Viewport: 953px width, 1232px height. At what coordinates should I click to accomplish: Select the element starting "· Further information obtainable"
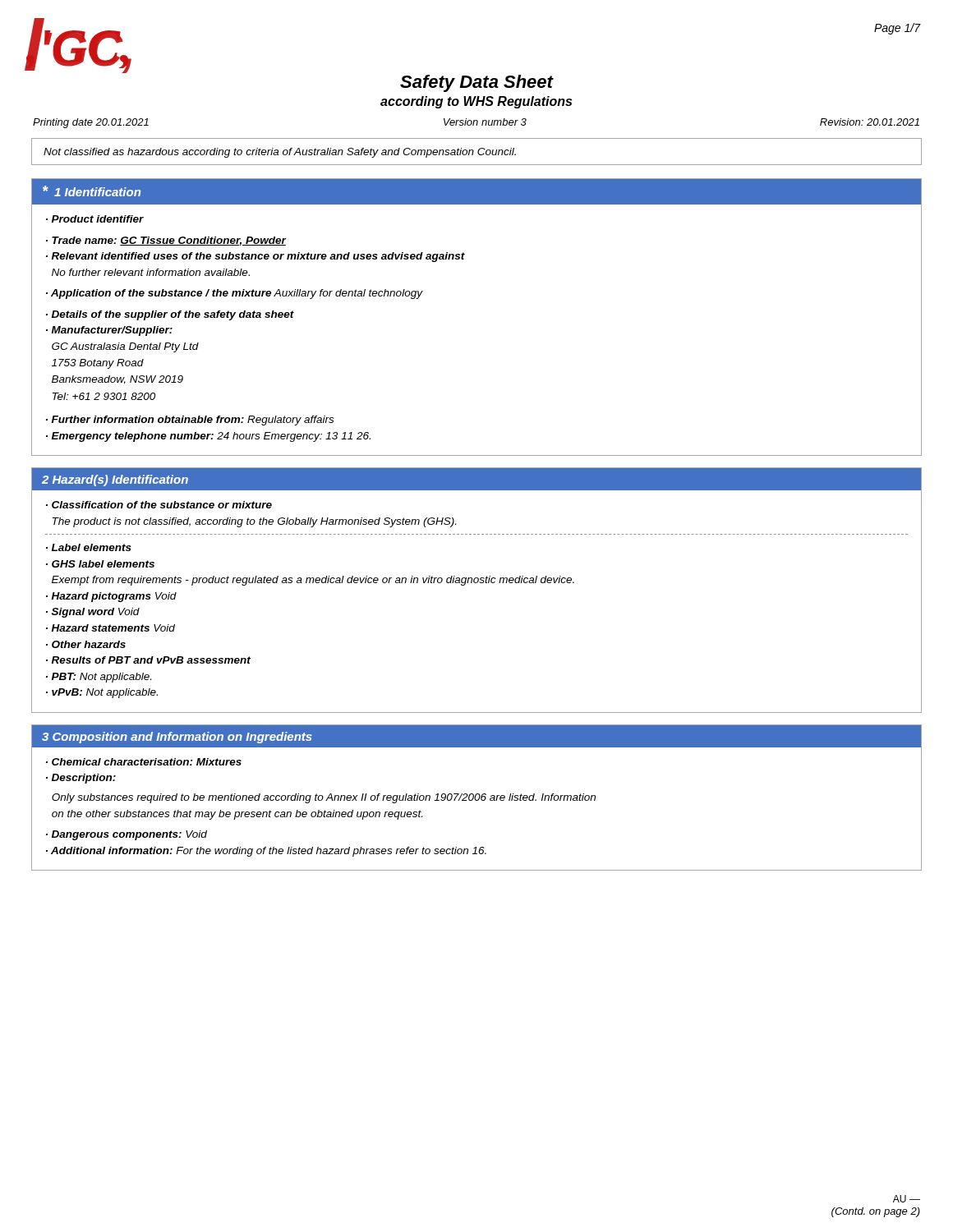[x=209, y=427]
